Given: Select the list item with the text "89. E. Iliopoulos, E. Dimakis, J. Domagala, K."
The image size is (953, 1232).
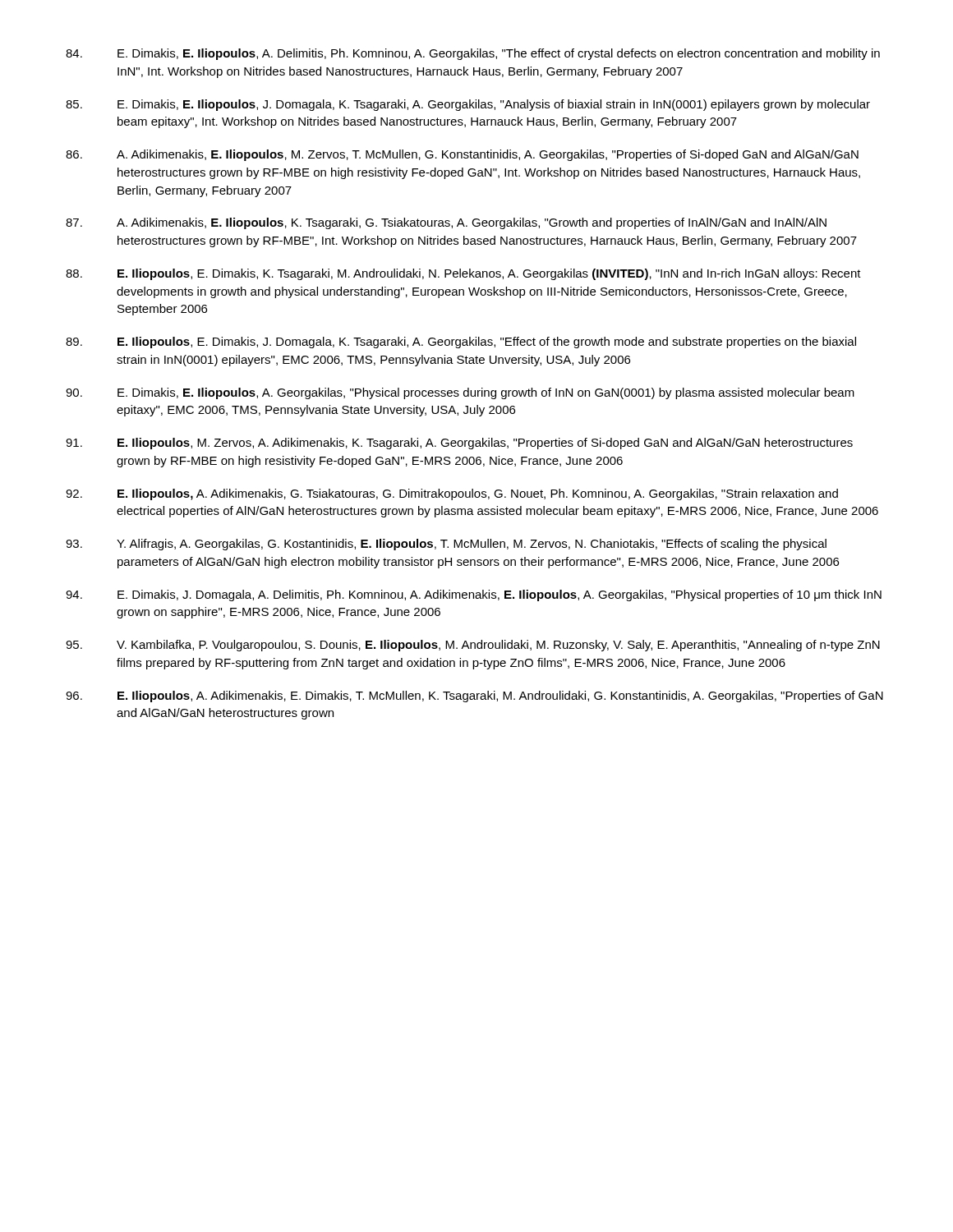Looking at the screenshot, I should coord(476,351).
